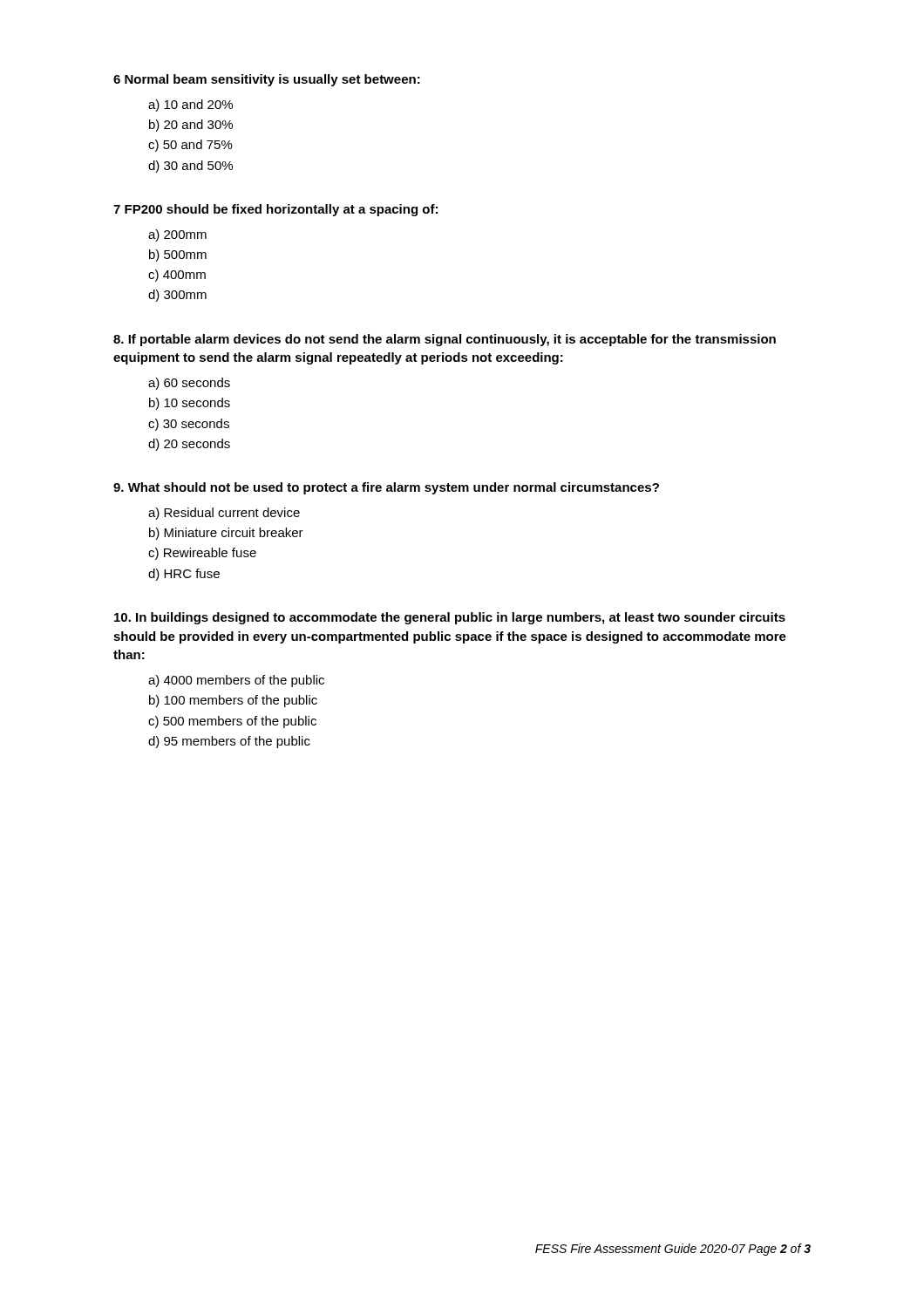
Task: Click where it says "c) 400mm"
Action: tap(177, 274)
